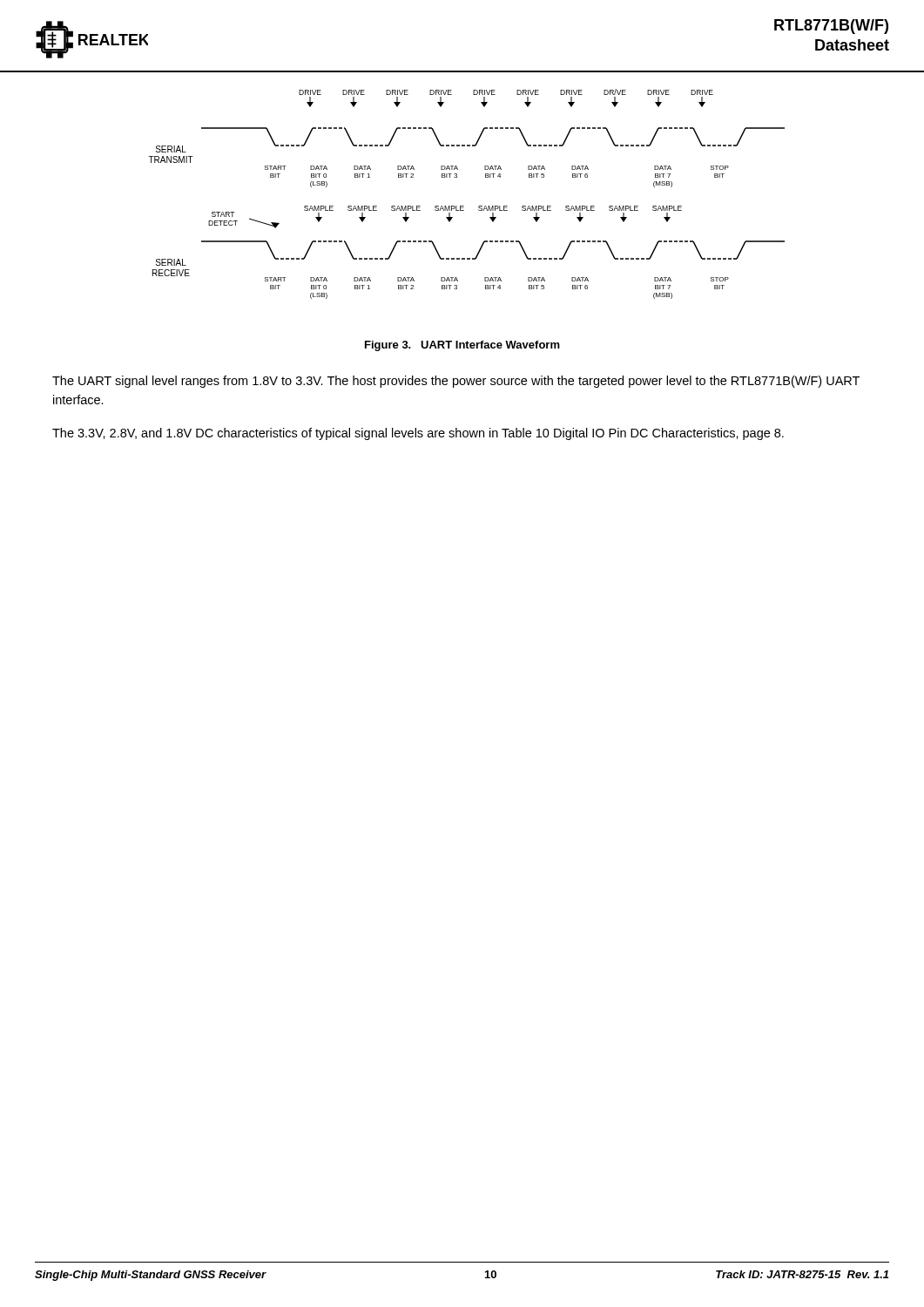Click on the caption with the text "Figure 3. UART"

click(462, 345)
